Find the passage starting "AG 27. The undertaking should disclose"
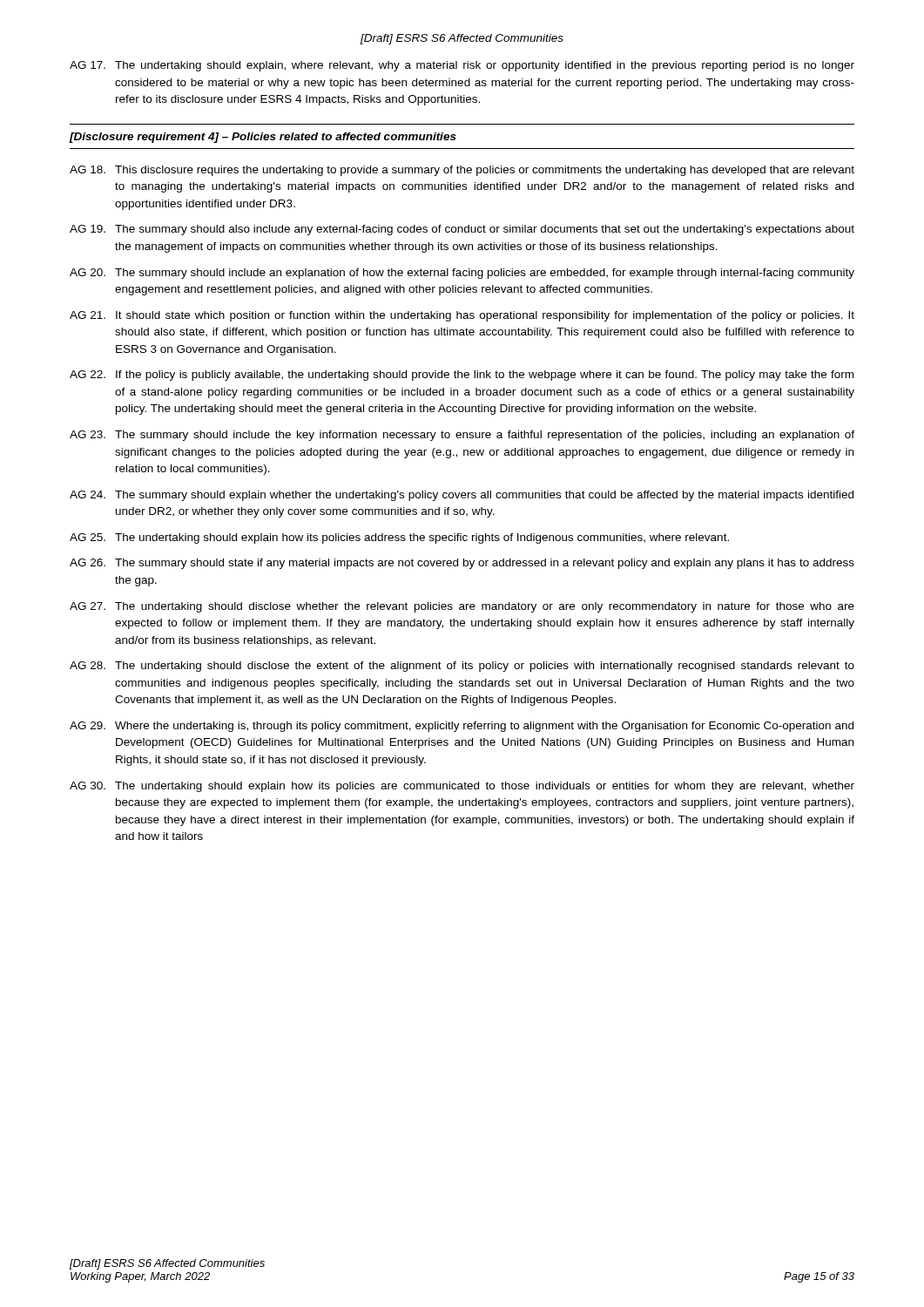The image size is (924, 1307). click(462, 623)
